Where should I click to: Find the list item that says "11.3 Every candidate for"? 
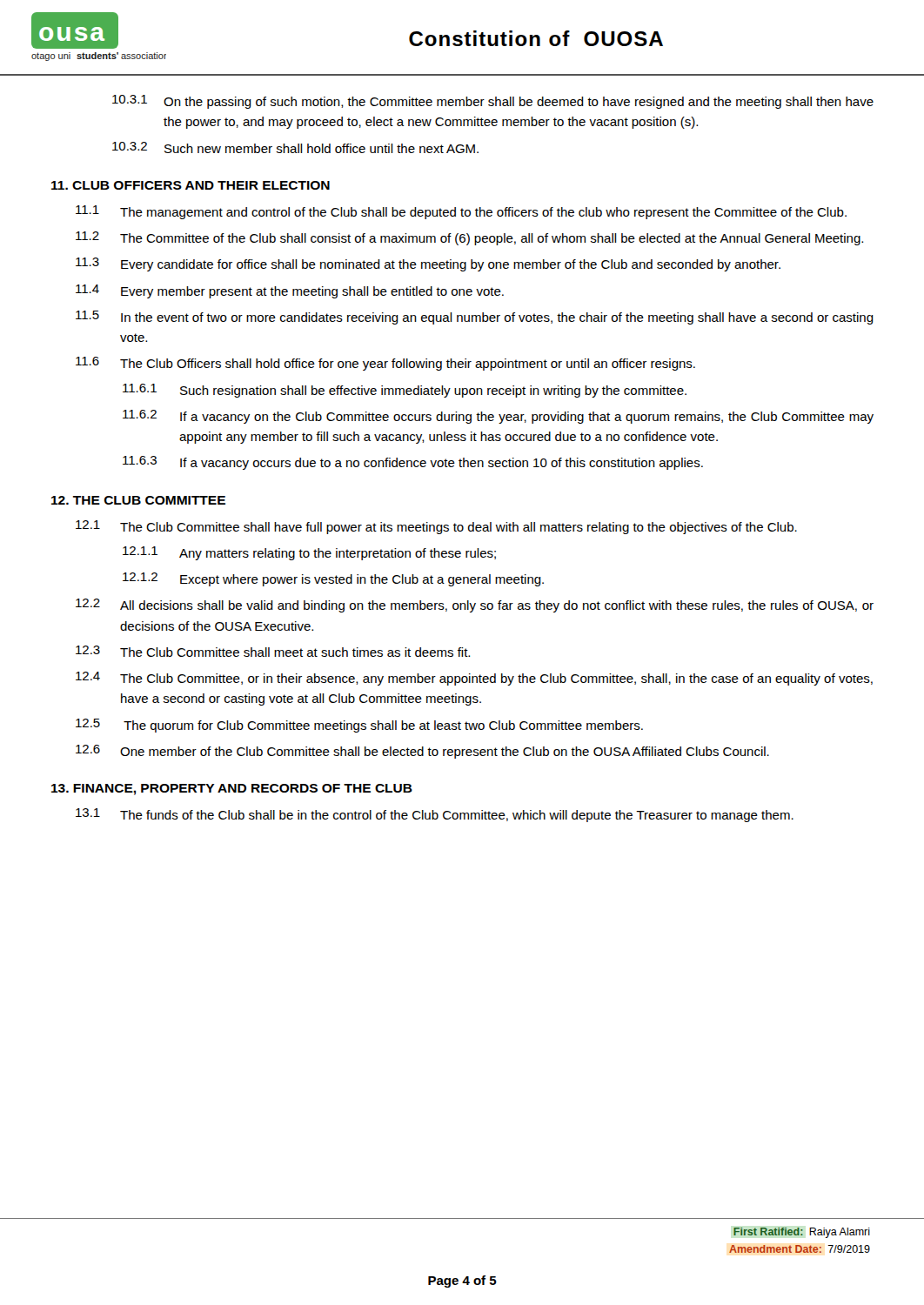tap(474, 264)
